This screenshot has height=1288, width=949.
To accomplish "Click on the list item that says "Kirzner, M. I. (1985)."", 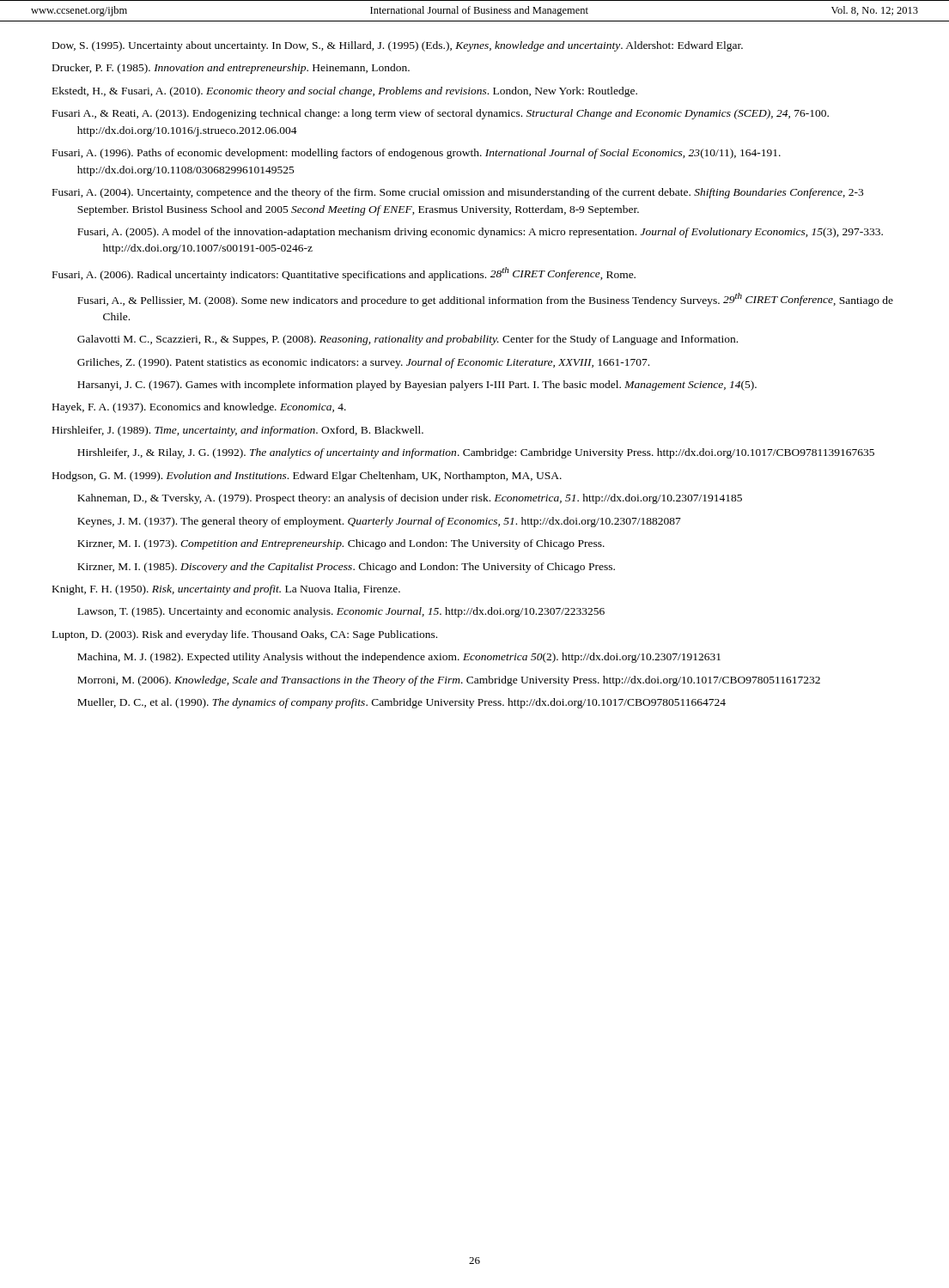I will [346, 566].
